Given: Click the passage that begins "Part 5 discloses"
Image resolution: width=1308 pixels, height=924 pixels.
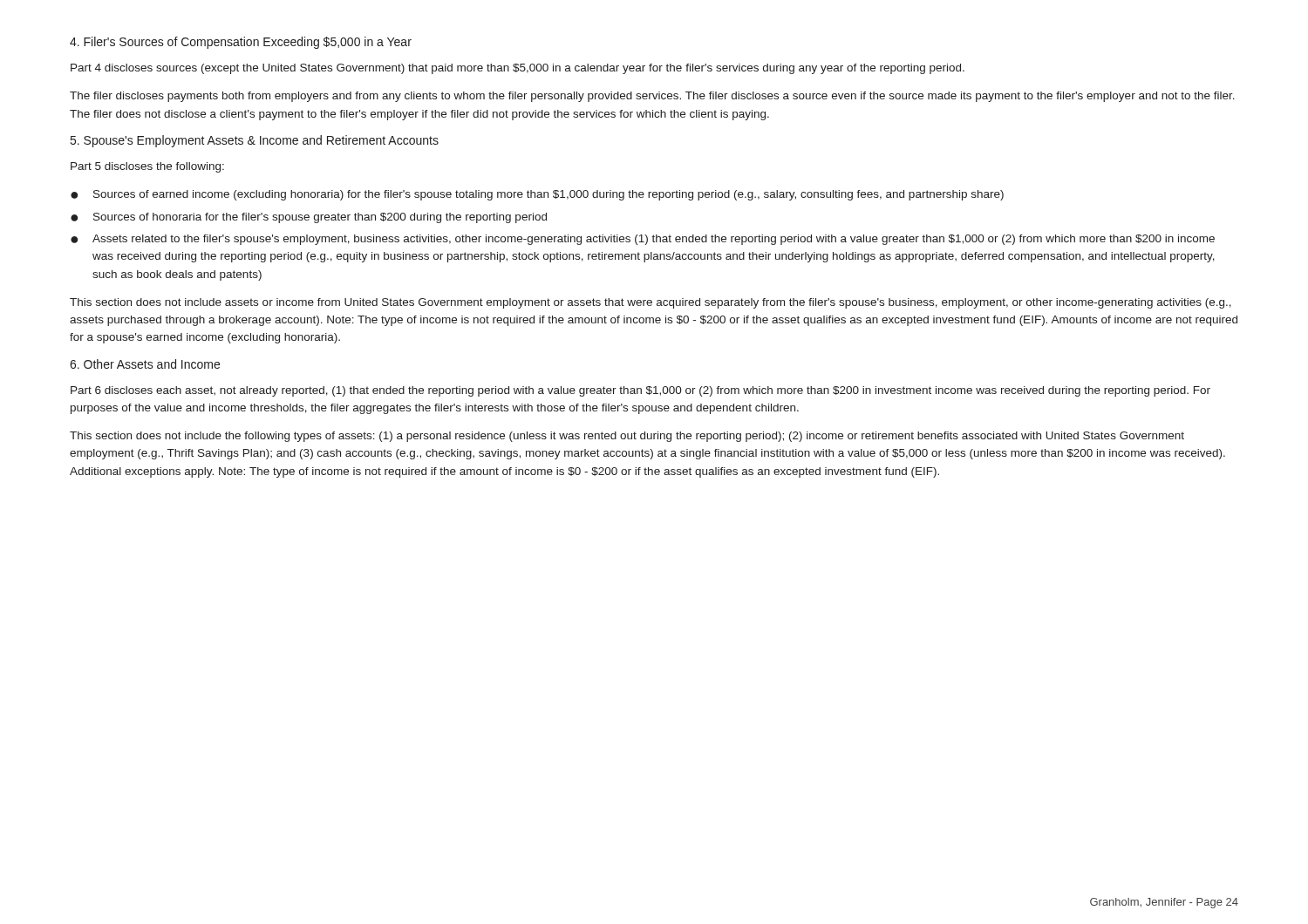Looking at the screenshot, I should (x=147, y=166).
